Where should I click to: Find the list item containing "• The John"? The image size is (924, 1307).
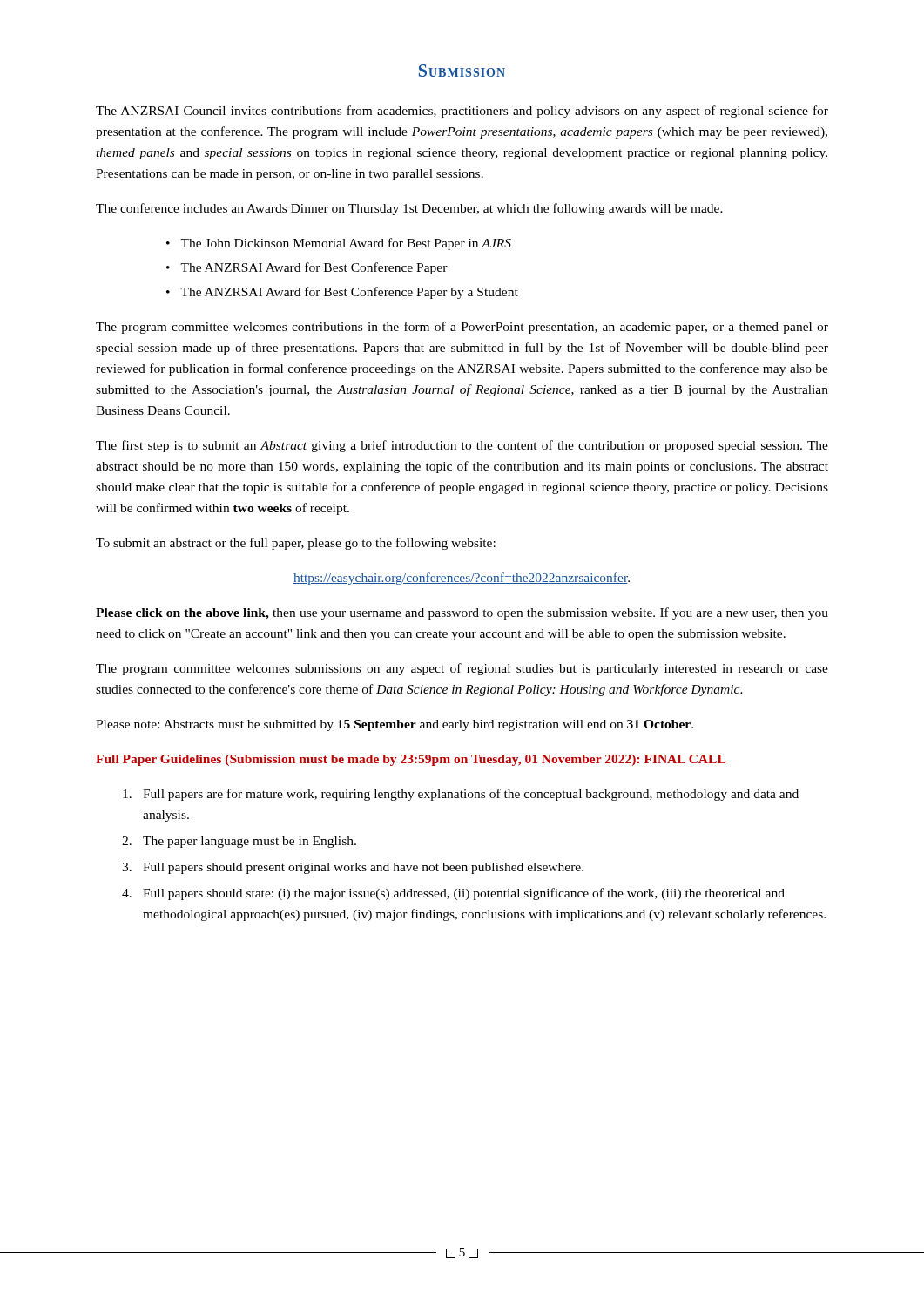pos(338,243)
